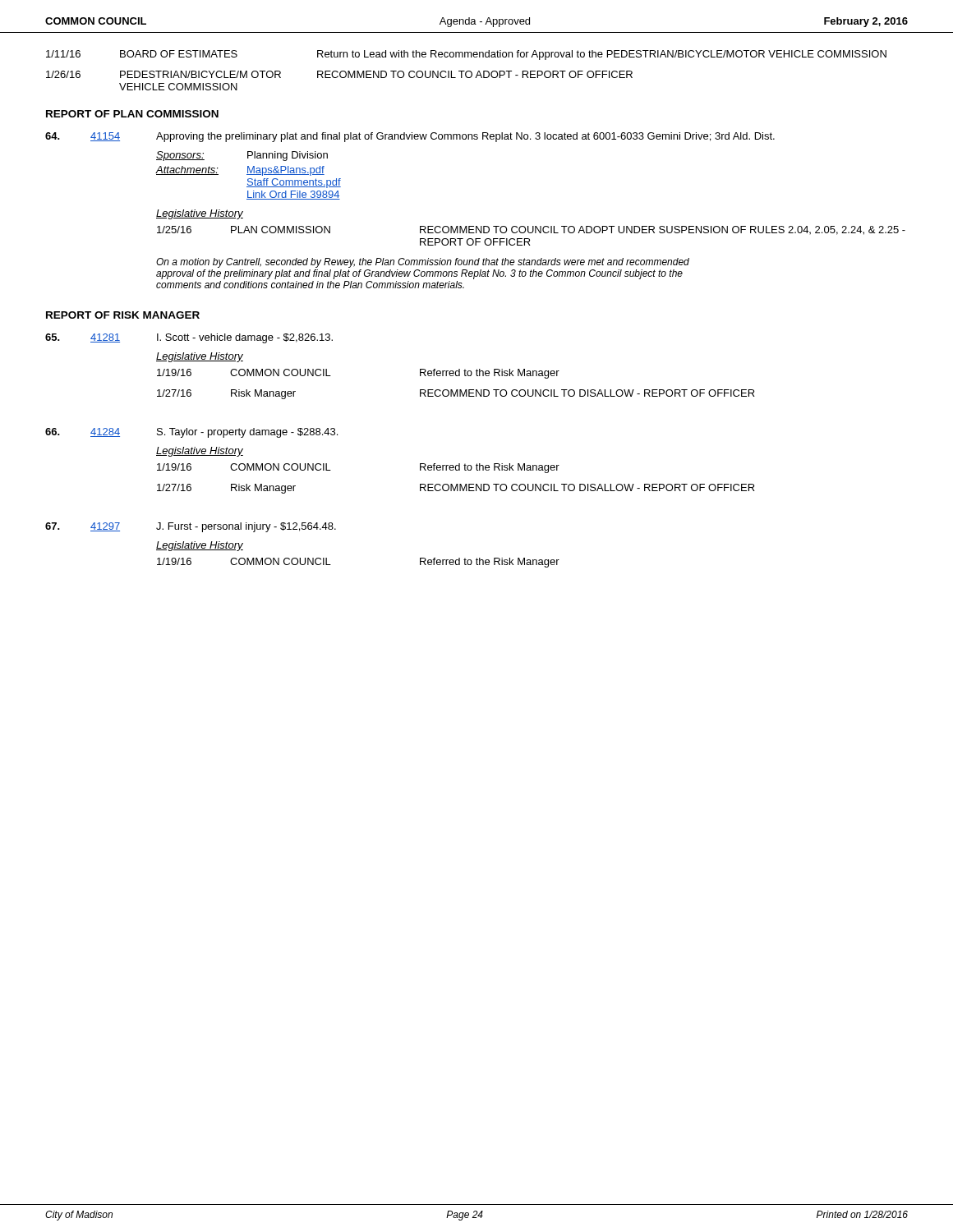953x1232 pixels.
Task: Find the block starting "S. Taylor - property damage - $288.43."
Action: 247,432
